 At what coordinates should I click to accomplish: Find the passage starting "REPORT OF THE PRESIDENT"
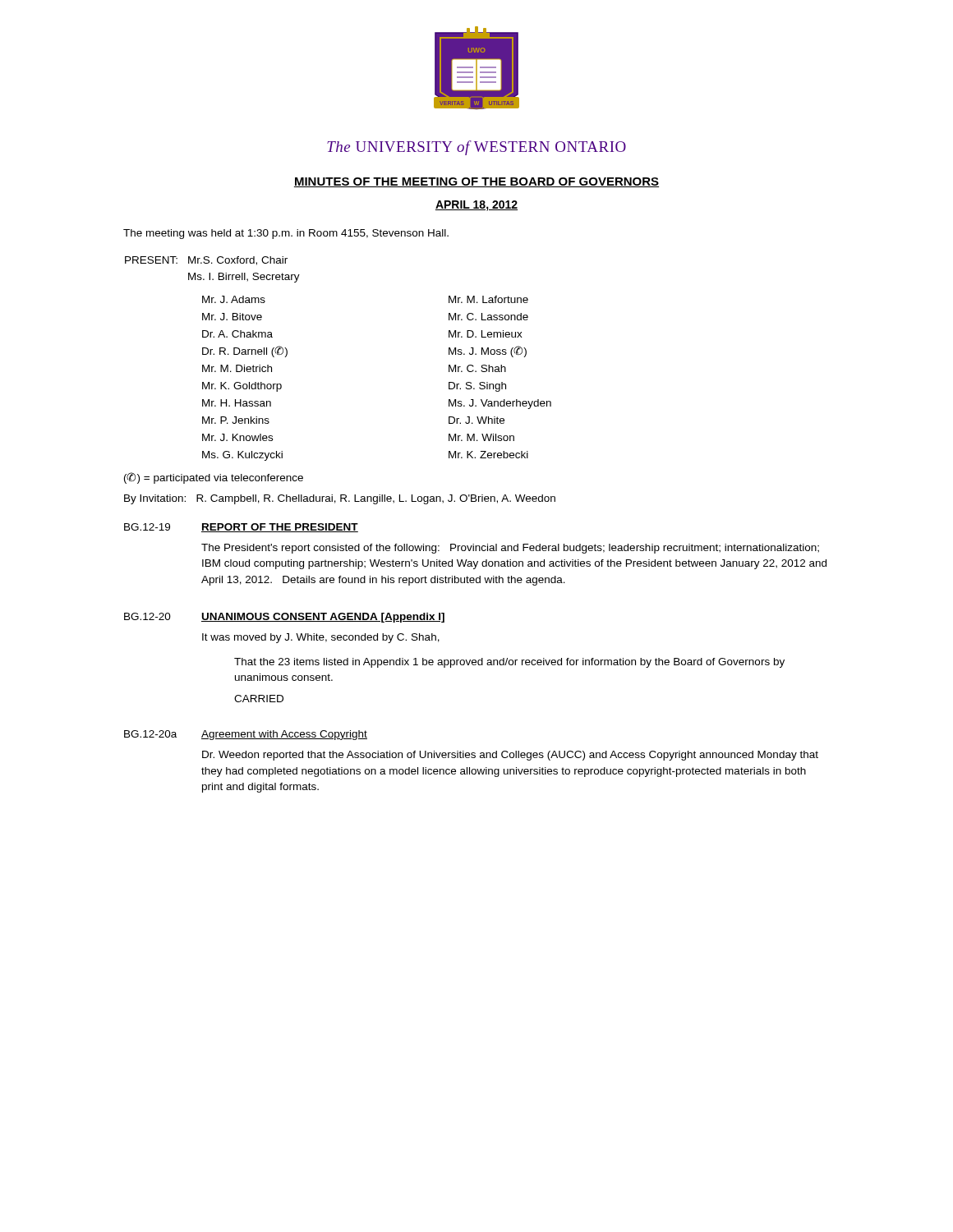[x=280, y=527]
